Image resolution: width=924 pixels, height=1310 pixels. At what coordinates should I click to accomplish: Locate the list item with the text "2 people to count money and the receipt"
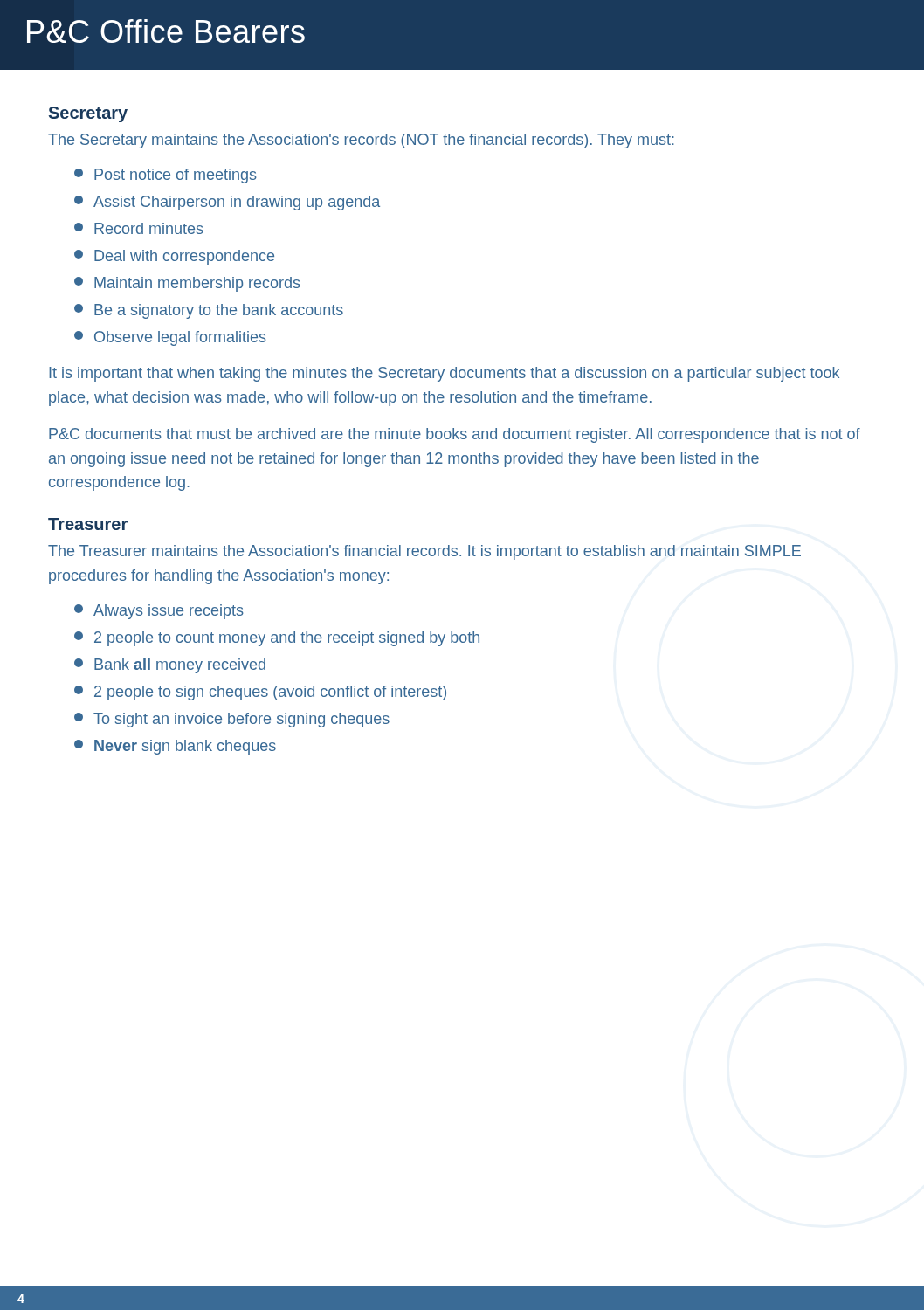[277, 638]
